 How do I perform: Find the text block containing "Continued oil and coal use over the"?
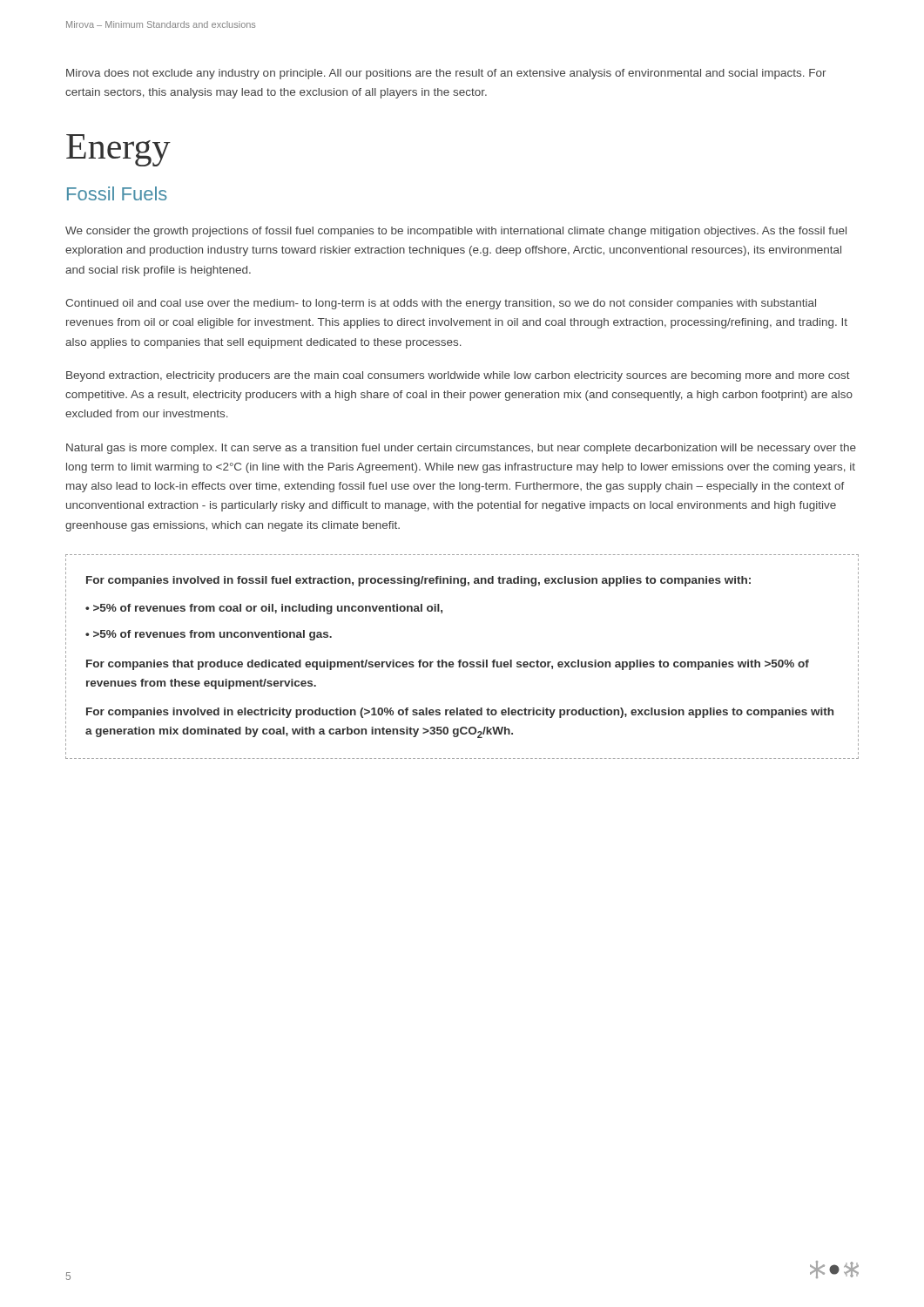[x=456, y=322]
